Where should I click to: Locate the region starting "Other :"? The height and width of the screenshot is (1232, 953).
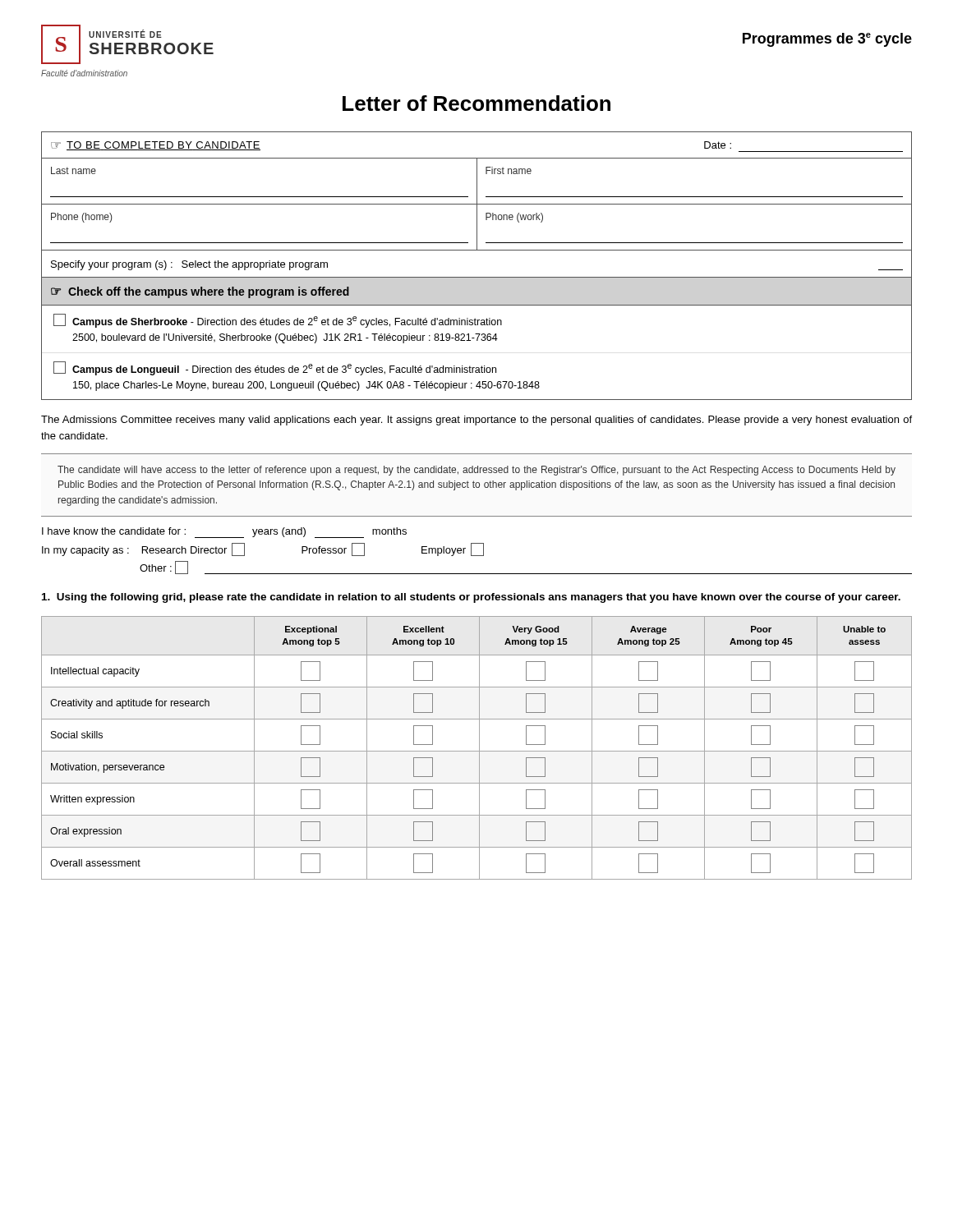coord(526,568)
